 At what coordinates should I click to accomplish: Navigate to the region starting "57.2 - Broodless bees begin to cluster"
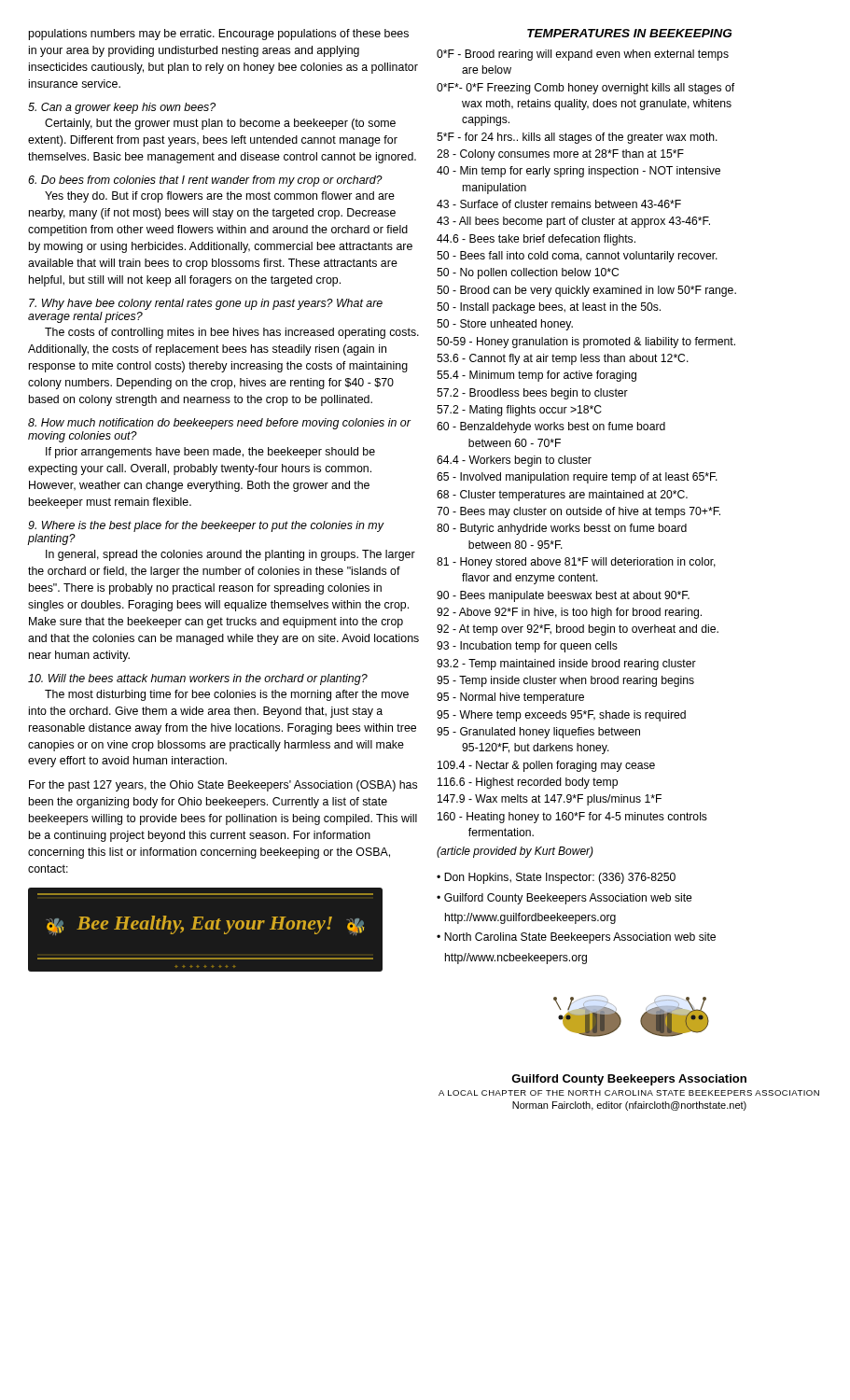coord(532,392)
